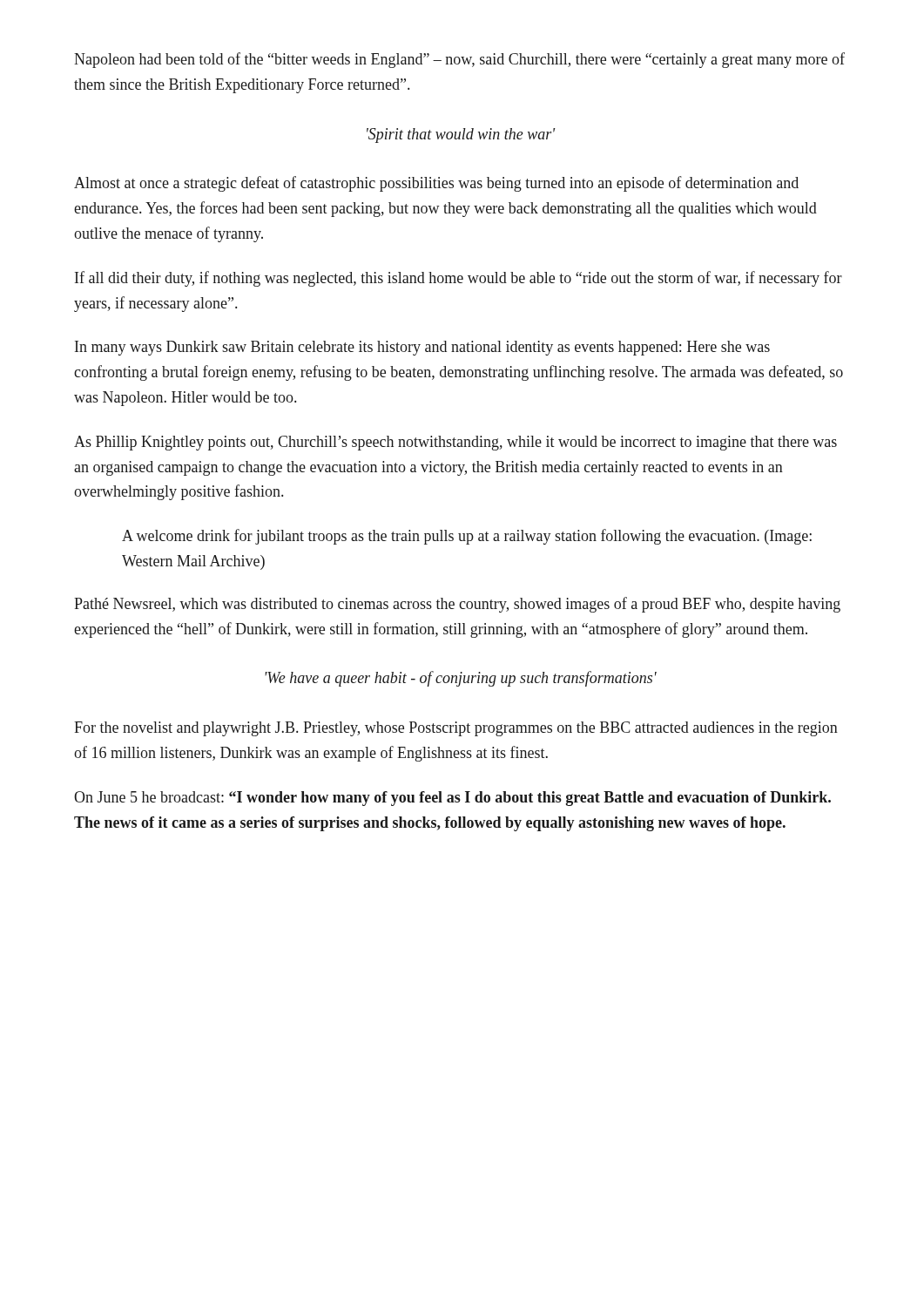Navigate to the passage starting "Napoleon had been told of the “bitter weeds"
Screen dimensions: 1307x924
coord(459,72)
